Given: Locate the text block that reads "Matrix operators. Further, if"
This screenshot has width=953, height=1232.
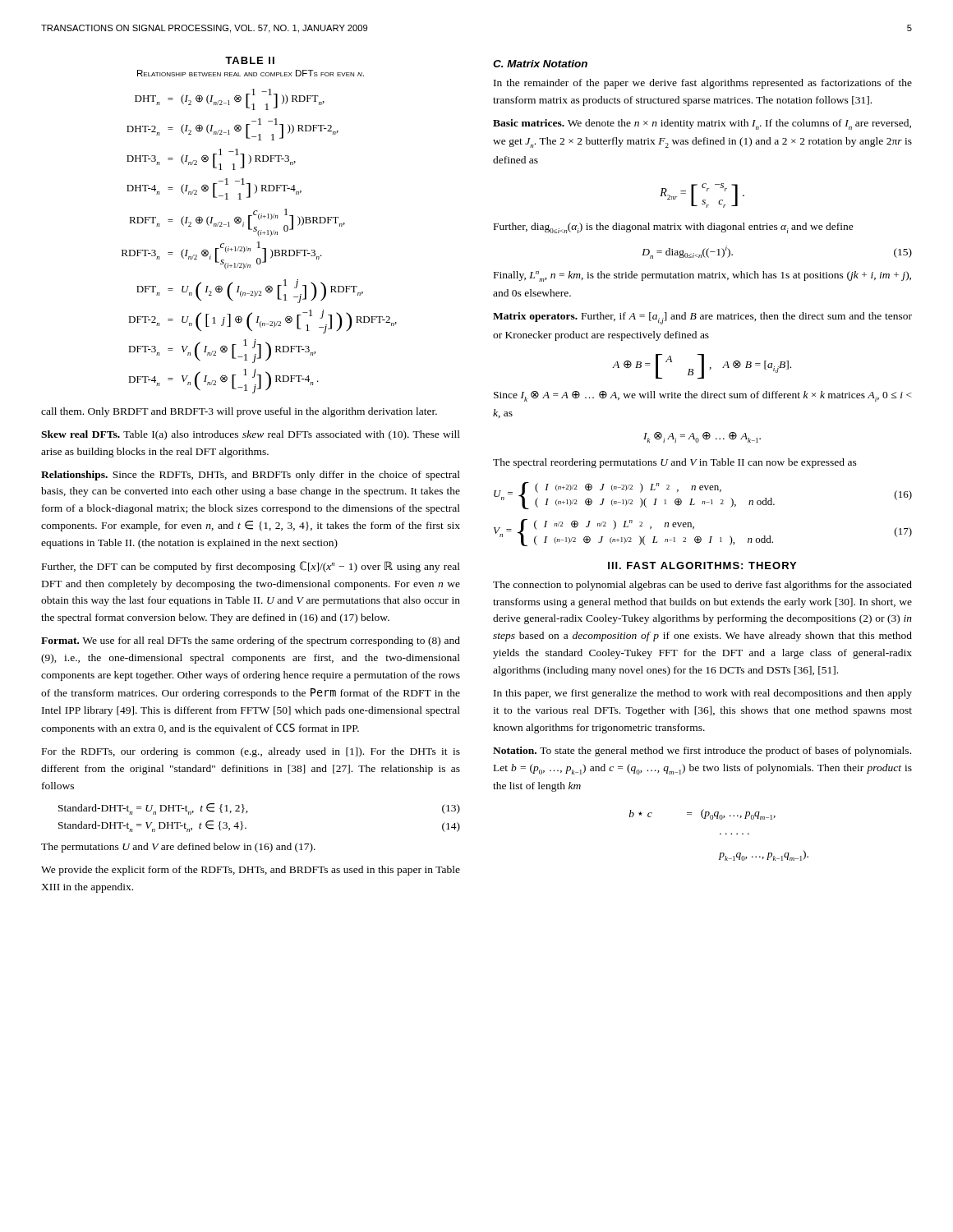Looking at the screenshot, I should (x=702, y=325).
